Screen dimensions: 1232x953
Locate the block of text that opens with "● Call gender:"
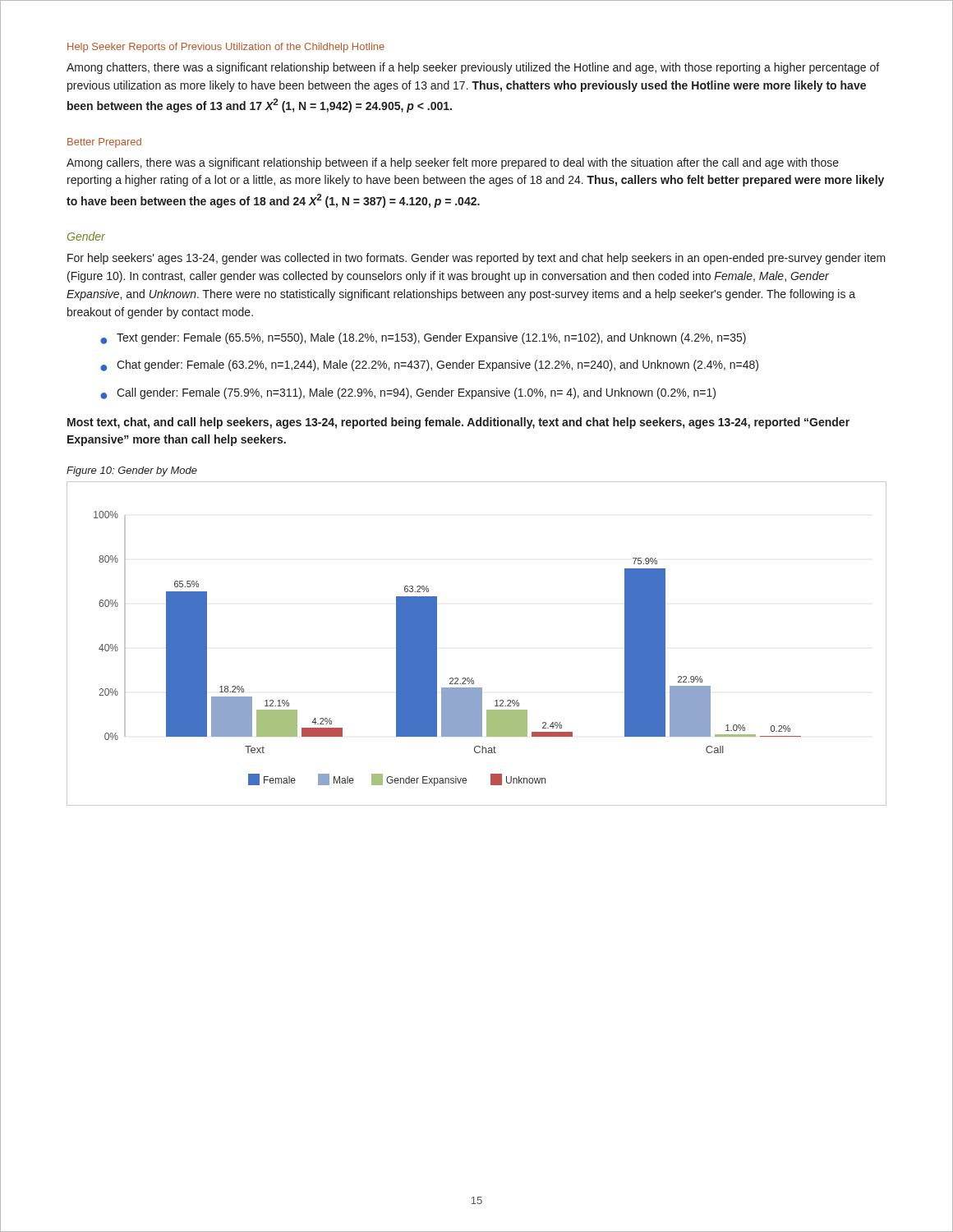(408, 395)
